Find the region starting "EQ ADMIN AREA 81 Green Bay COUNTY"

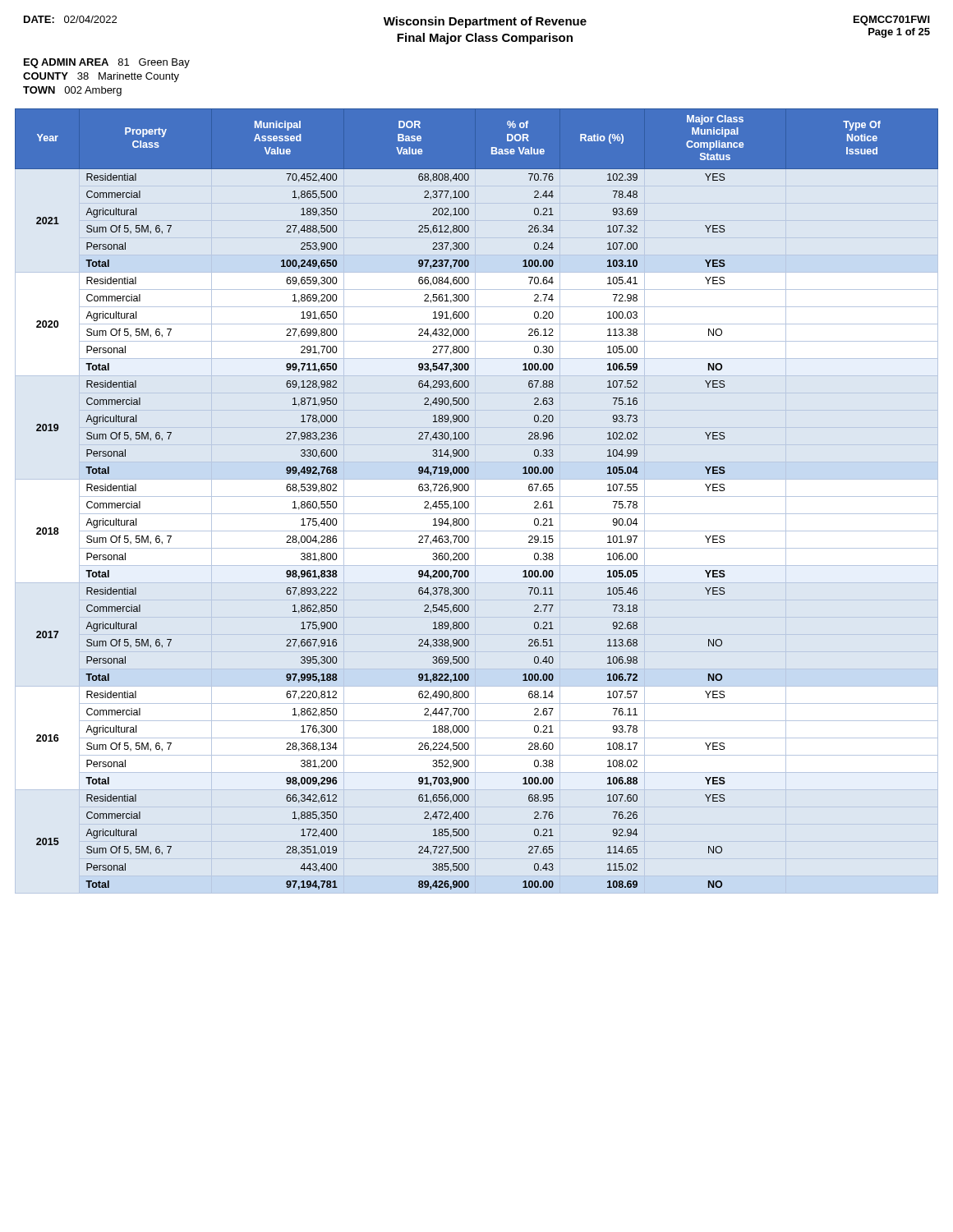pos(113,76)
